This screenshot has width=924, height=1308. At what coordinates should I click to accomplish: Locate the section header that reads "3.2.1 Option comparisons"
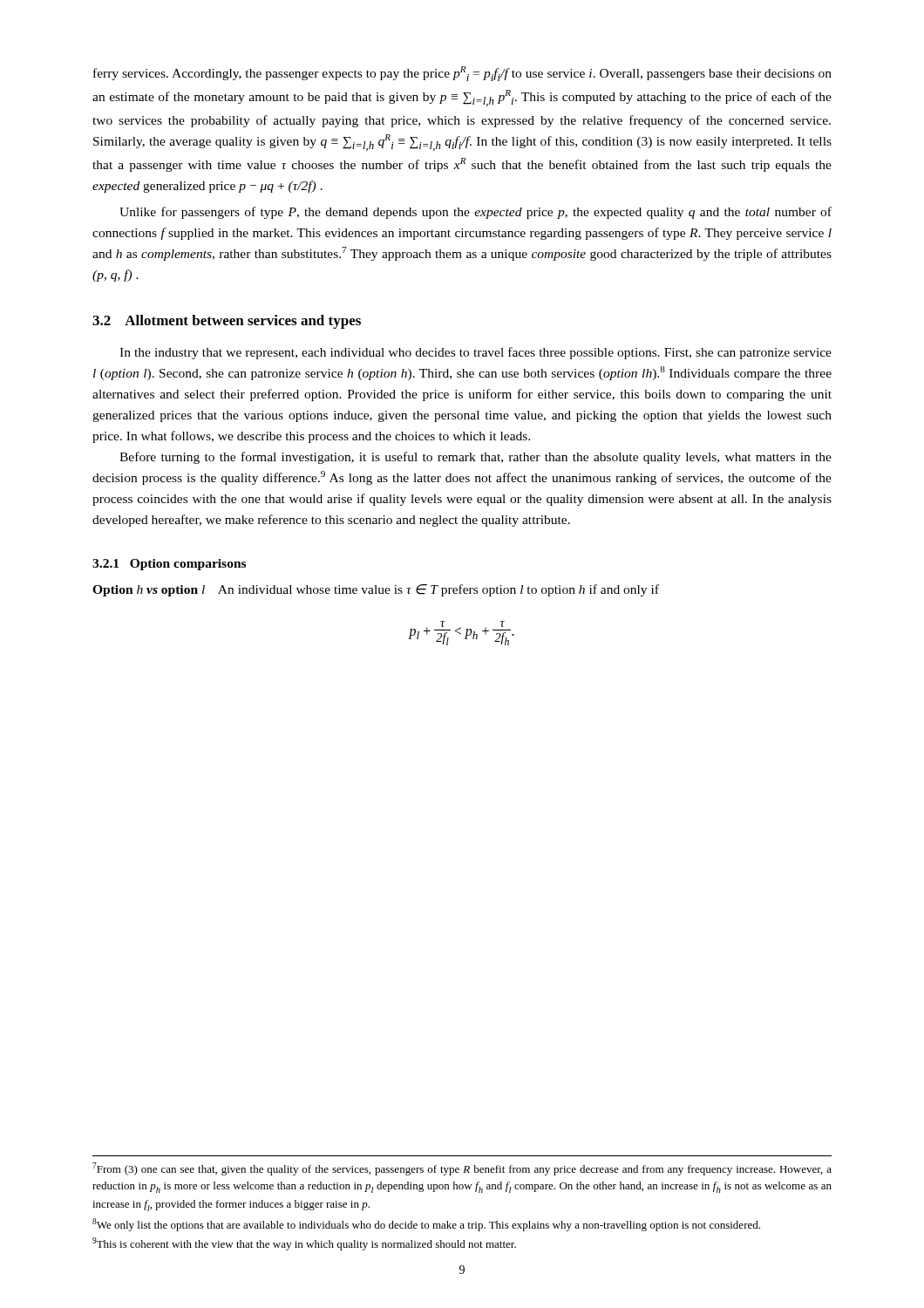click(x=169, y=563)
